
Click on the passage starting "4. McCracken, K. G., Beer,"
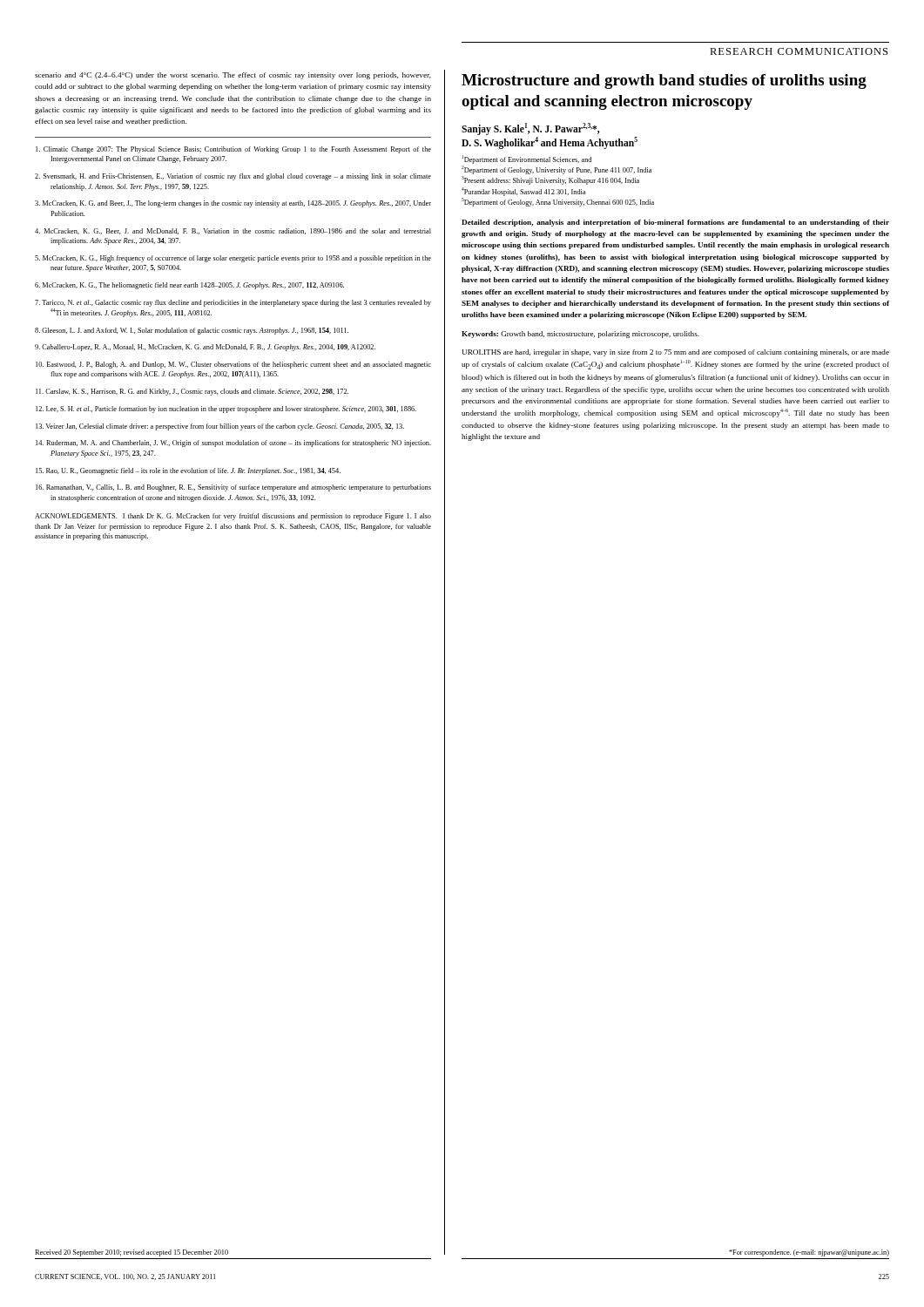tap(233, 236)
